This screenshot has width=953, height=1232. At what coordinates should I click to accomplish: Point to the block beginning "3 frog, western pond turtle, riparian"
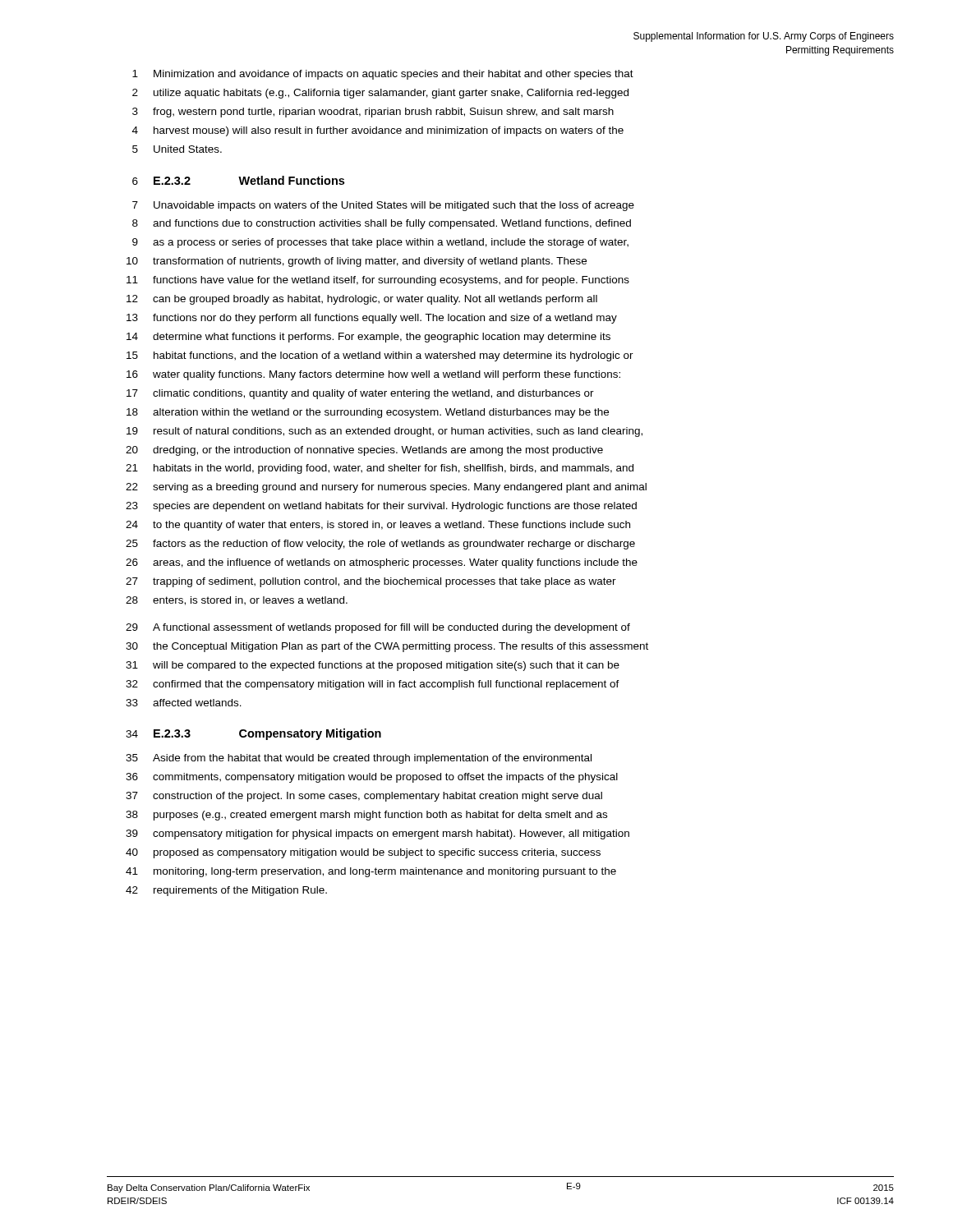500,112
